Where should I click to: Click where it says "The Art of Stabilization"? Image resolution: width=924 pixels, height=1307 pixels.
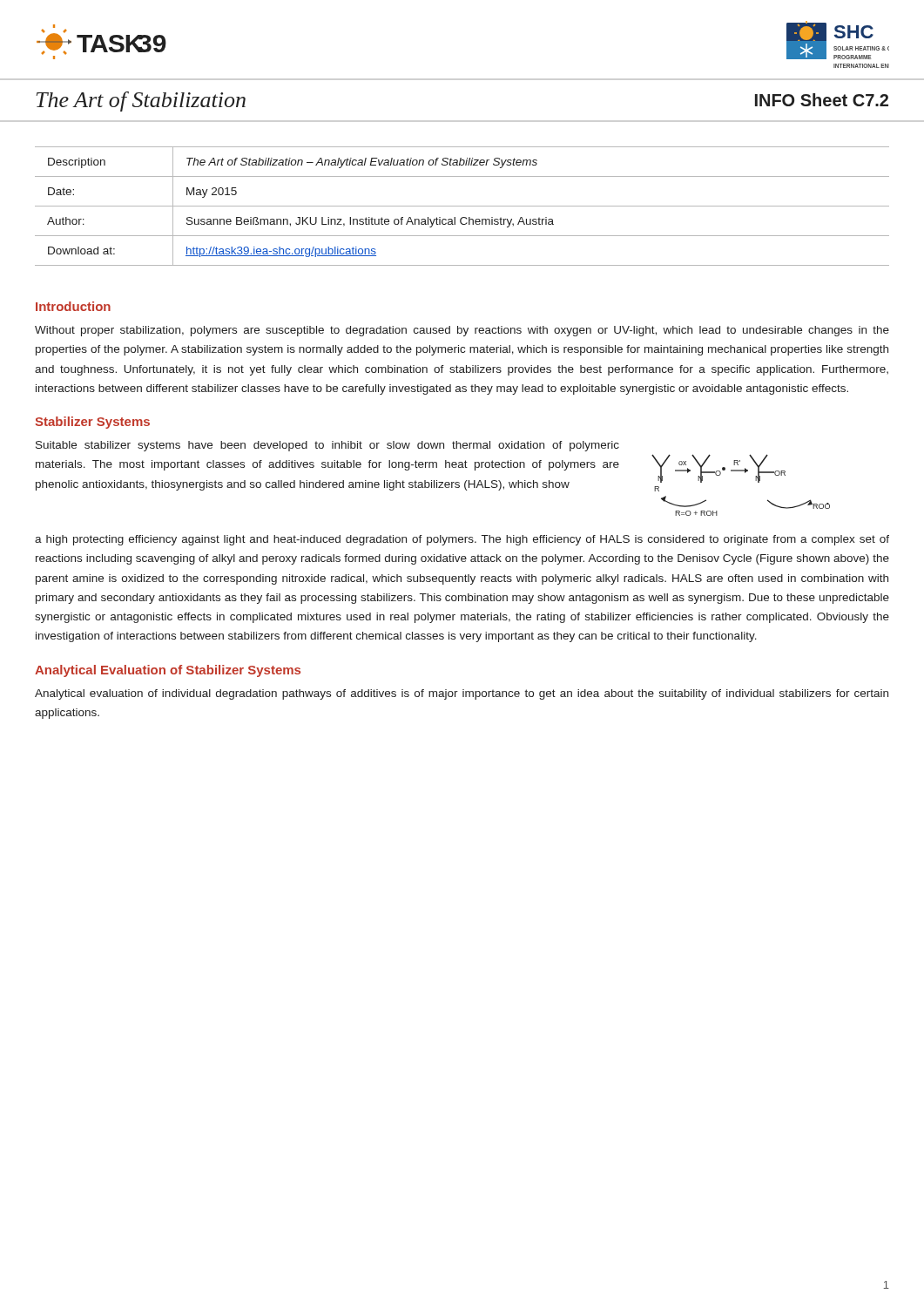tap(141, 100)
